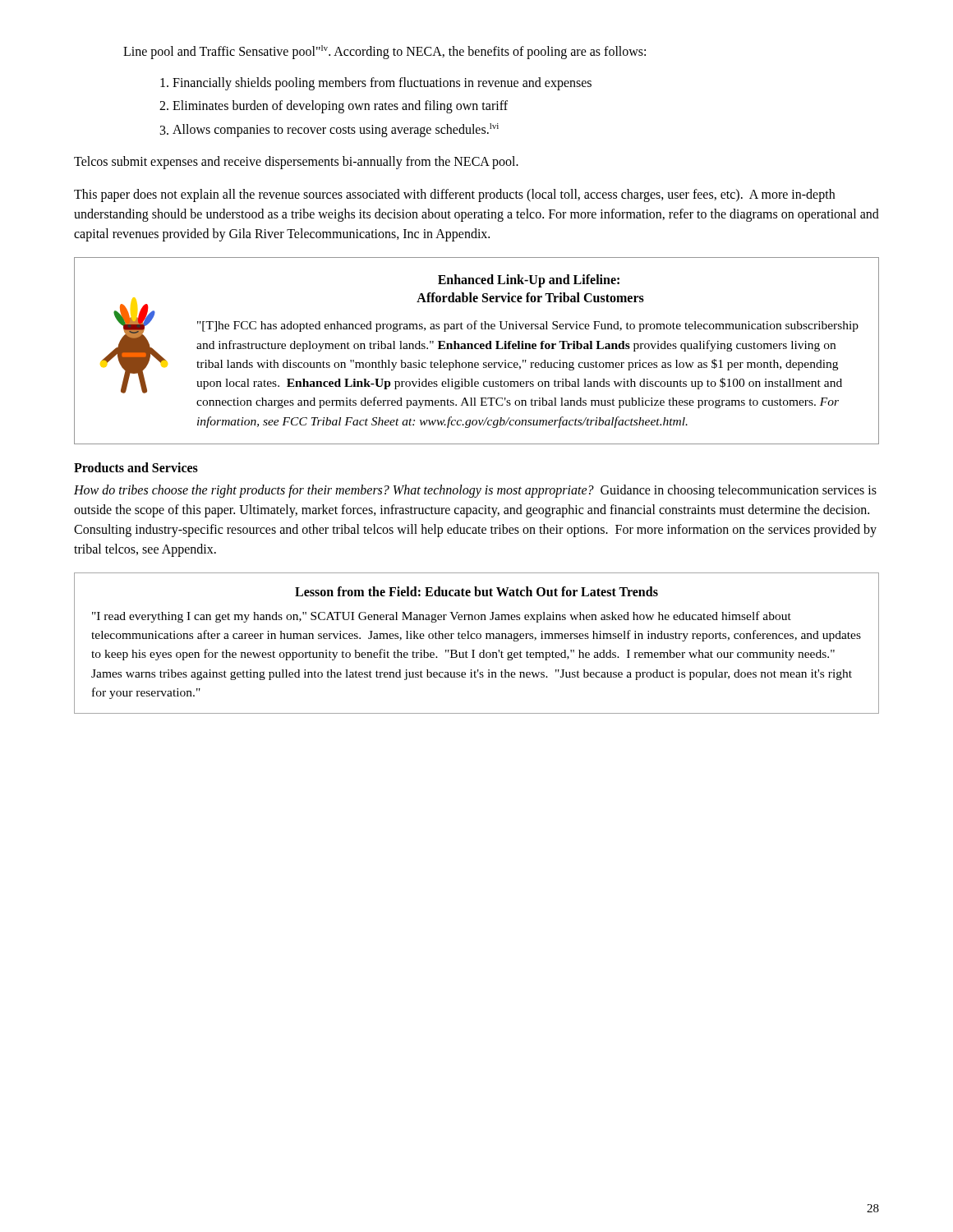Click the passage that begins "Financially shields pooling members from fluctuations in revenue"
953x1232 pixels.
click(382, 83)
